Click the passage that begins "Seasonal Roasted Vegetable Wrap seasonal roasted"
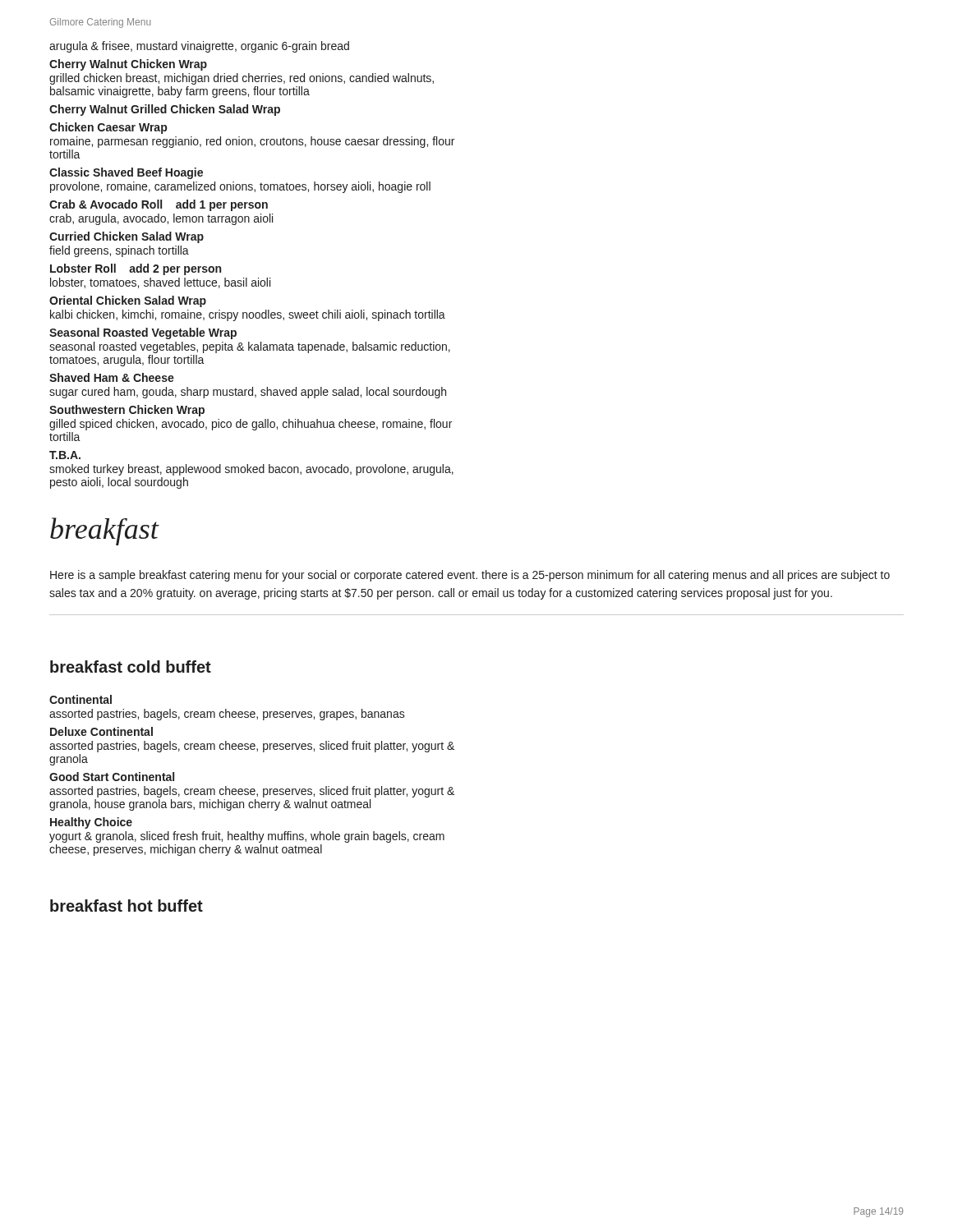The width and height of the screenshot is (953, 1232). click(143, 333)
